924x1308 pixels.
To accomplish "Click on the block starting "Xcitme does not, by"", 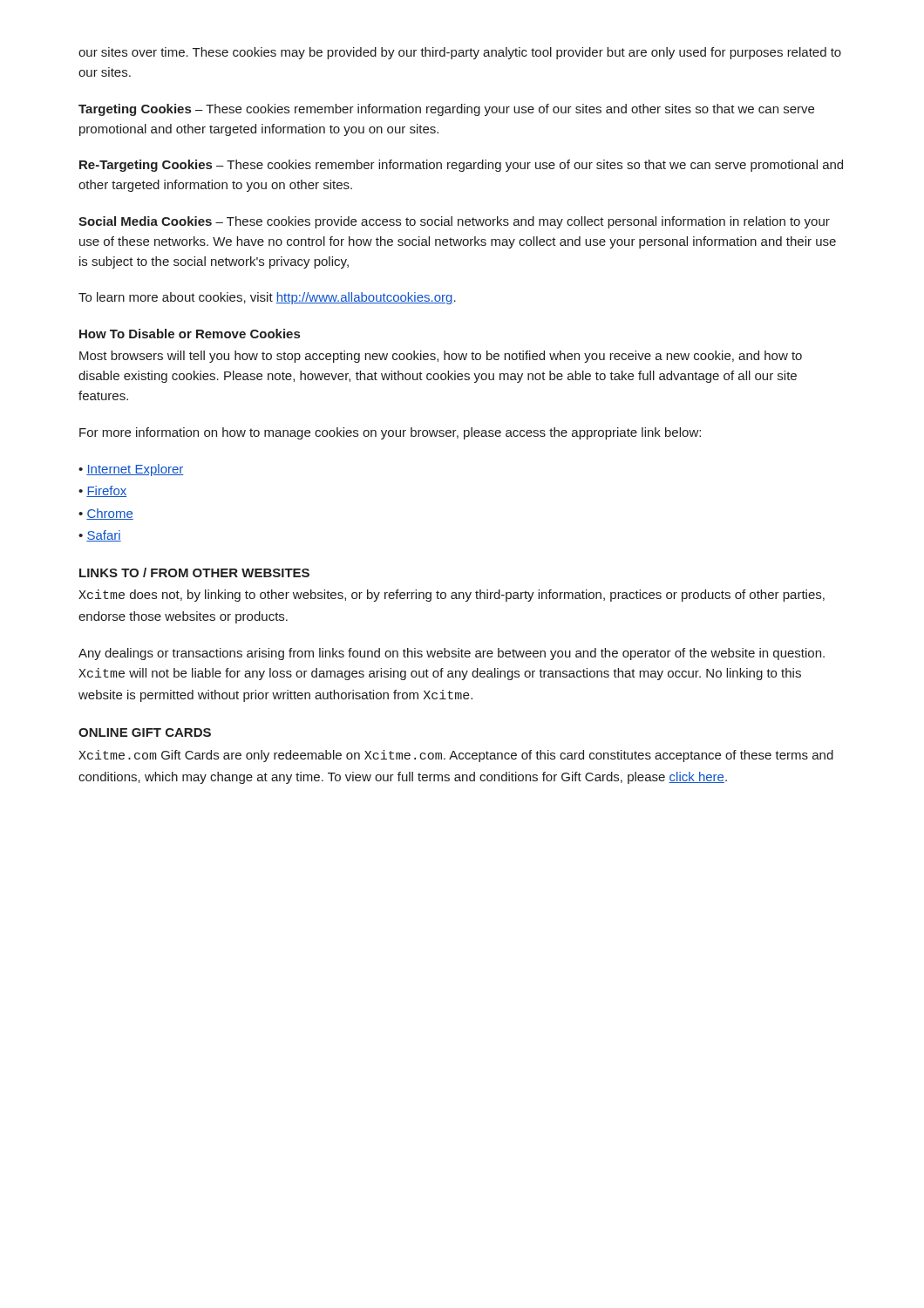I will [x=452, y=605].
